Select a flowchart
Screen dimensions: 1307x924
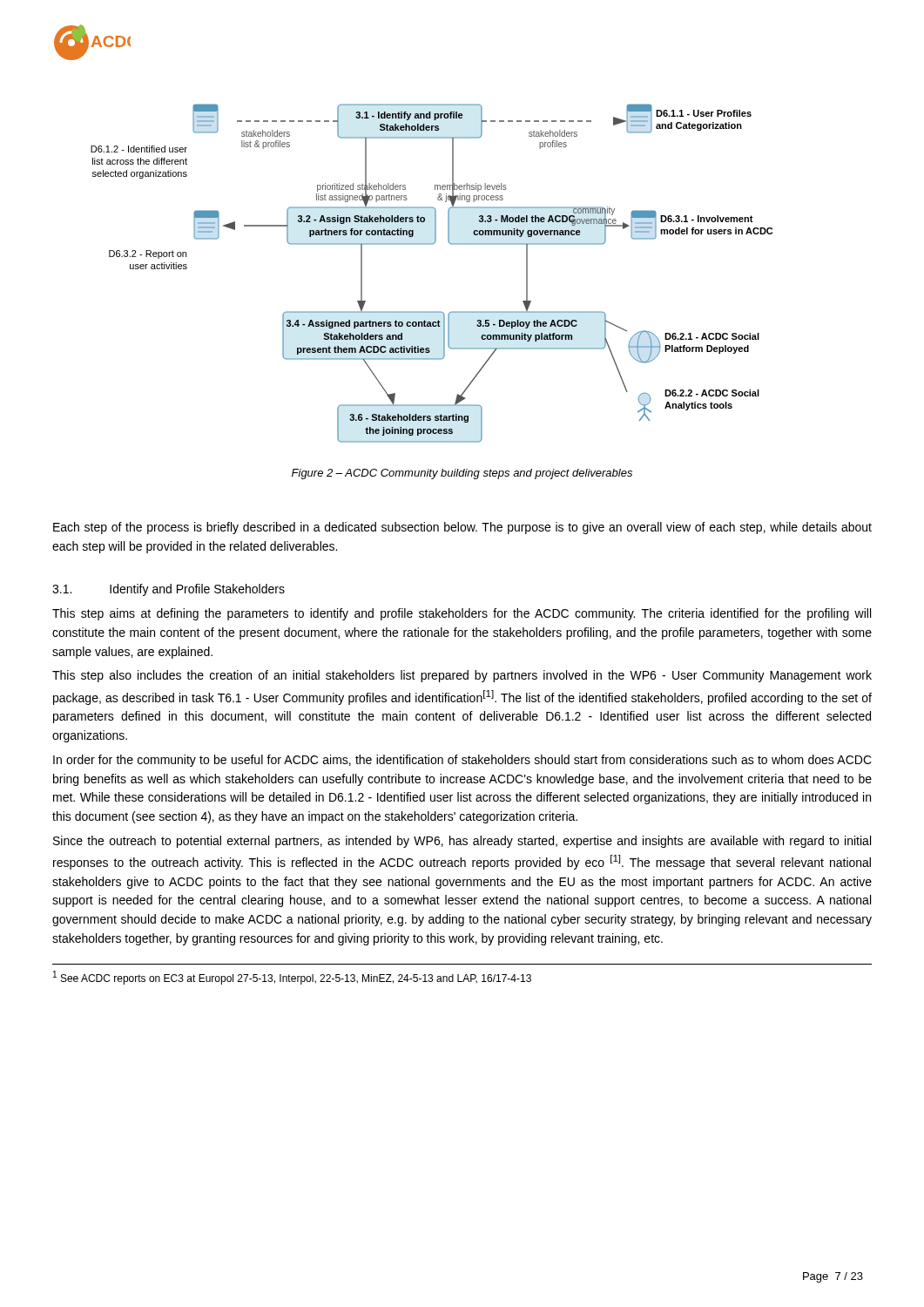(462, 271)
